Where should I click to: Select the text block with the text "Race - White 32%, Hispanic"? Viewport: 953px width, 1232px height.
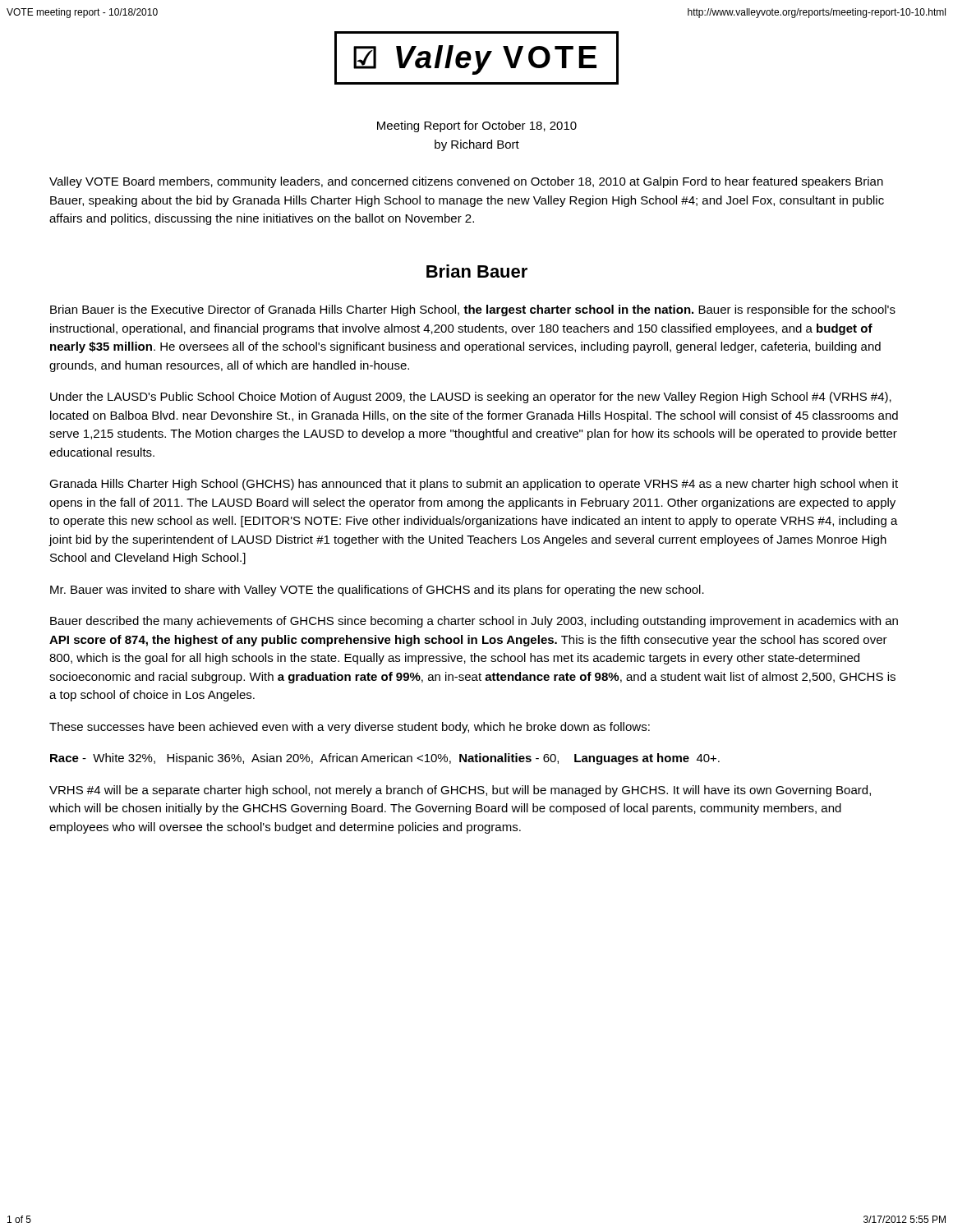point(385,758)
